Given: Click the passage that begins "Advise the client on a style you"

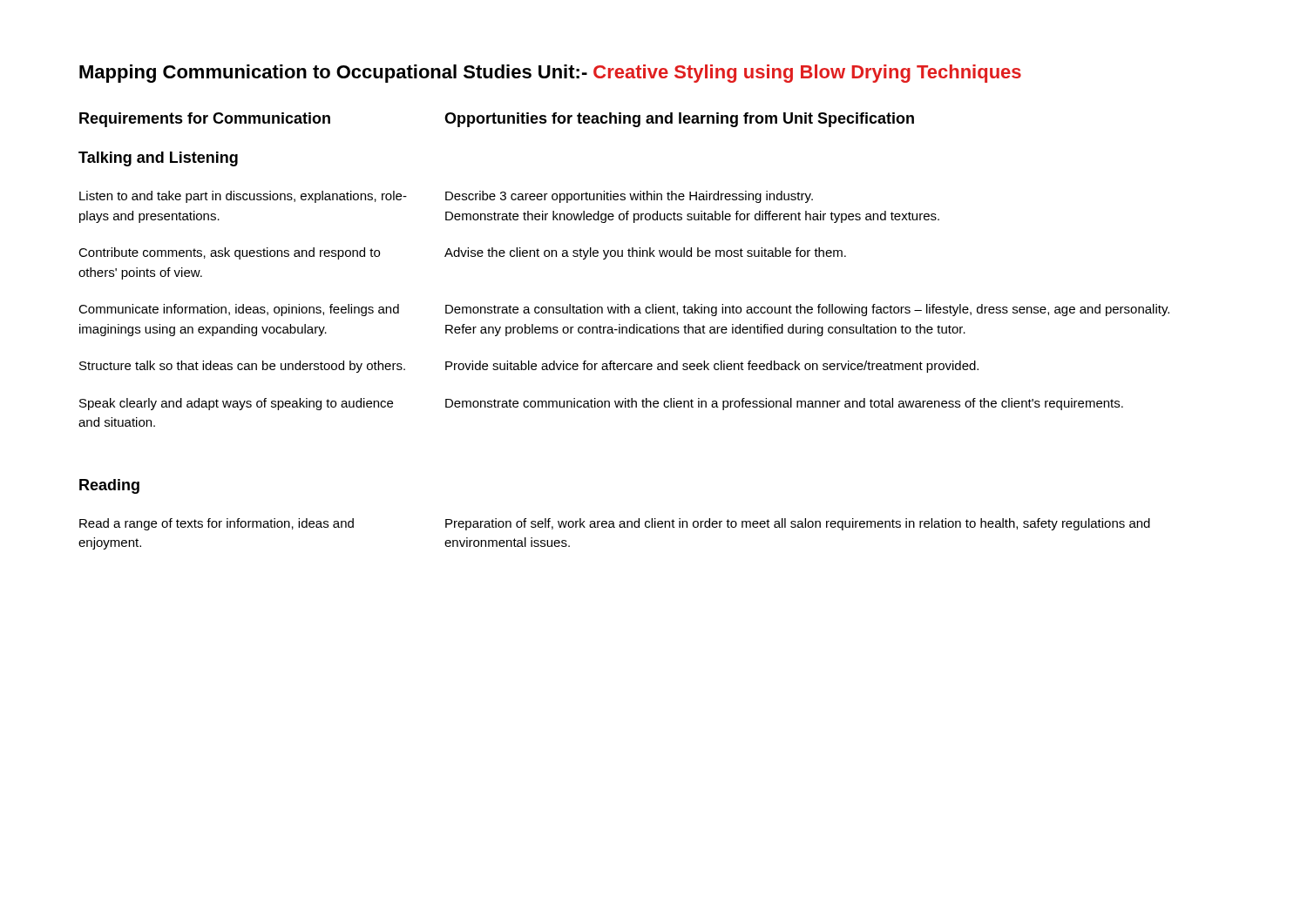Looking at the screenshot, I should [x=646, y=252].
